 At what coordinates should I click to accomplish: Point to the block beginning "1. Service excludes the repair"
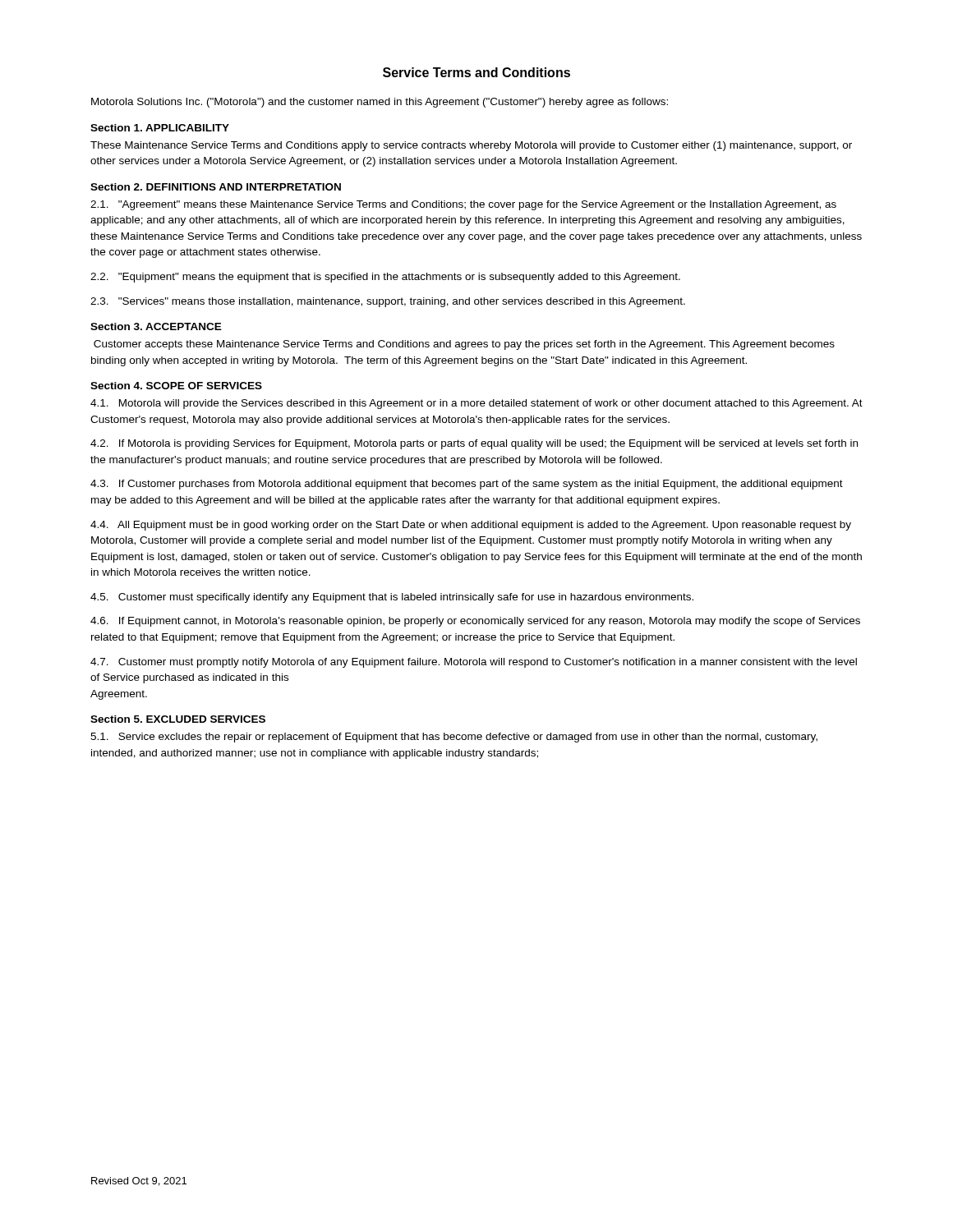454,744
